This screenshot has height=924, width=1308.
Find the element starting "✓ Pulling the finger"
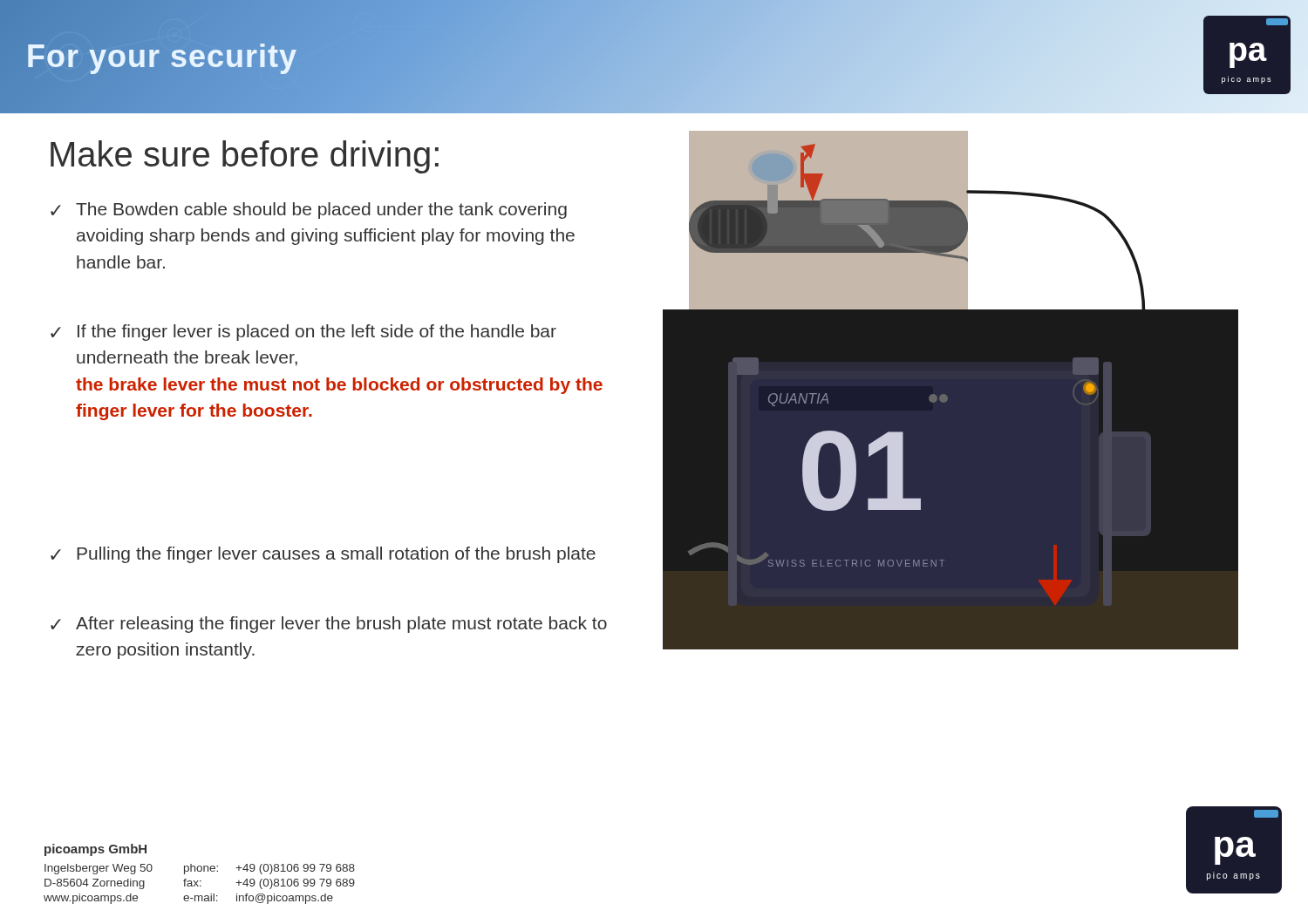(x=336, y=555)
